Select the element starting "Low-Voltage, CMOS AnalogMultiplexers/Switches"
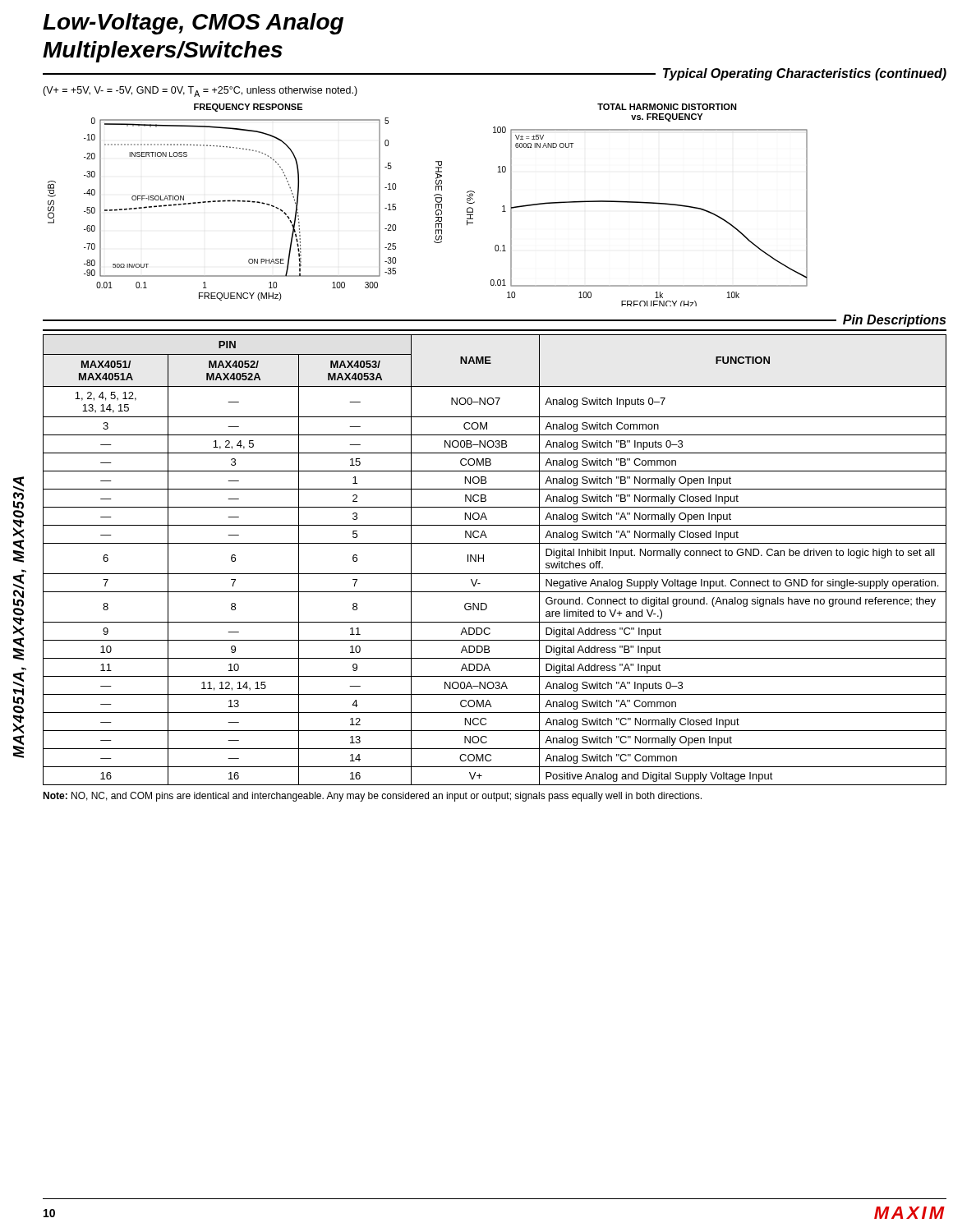953x1232 pixels. pyautogui.click(x=193, y=24)
